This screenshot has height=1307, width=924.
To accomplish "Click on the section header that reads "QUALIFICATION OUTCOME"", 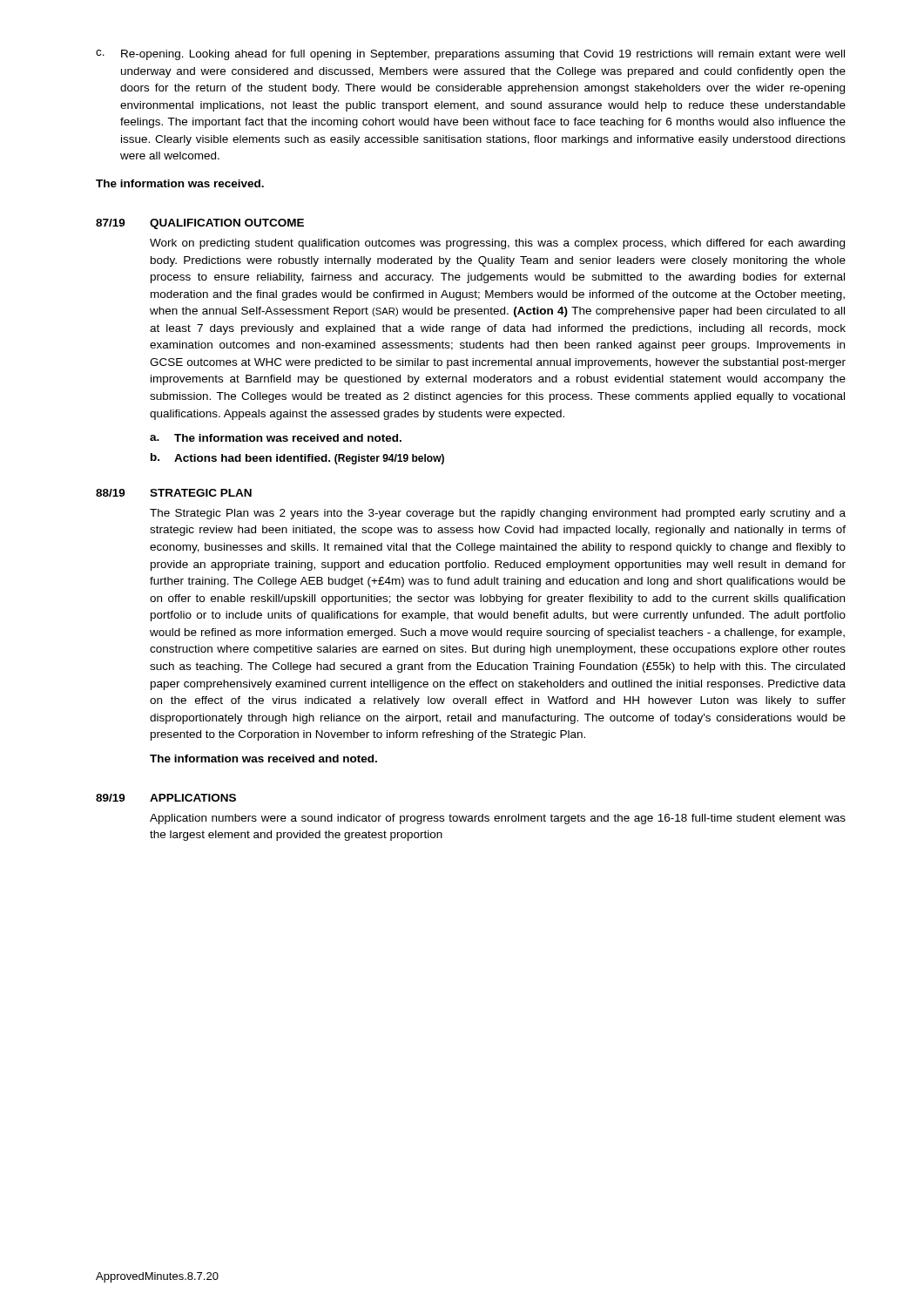I will 227,223.
